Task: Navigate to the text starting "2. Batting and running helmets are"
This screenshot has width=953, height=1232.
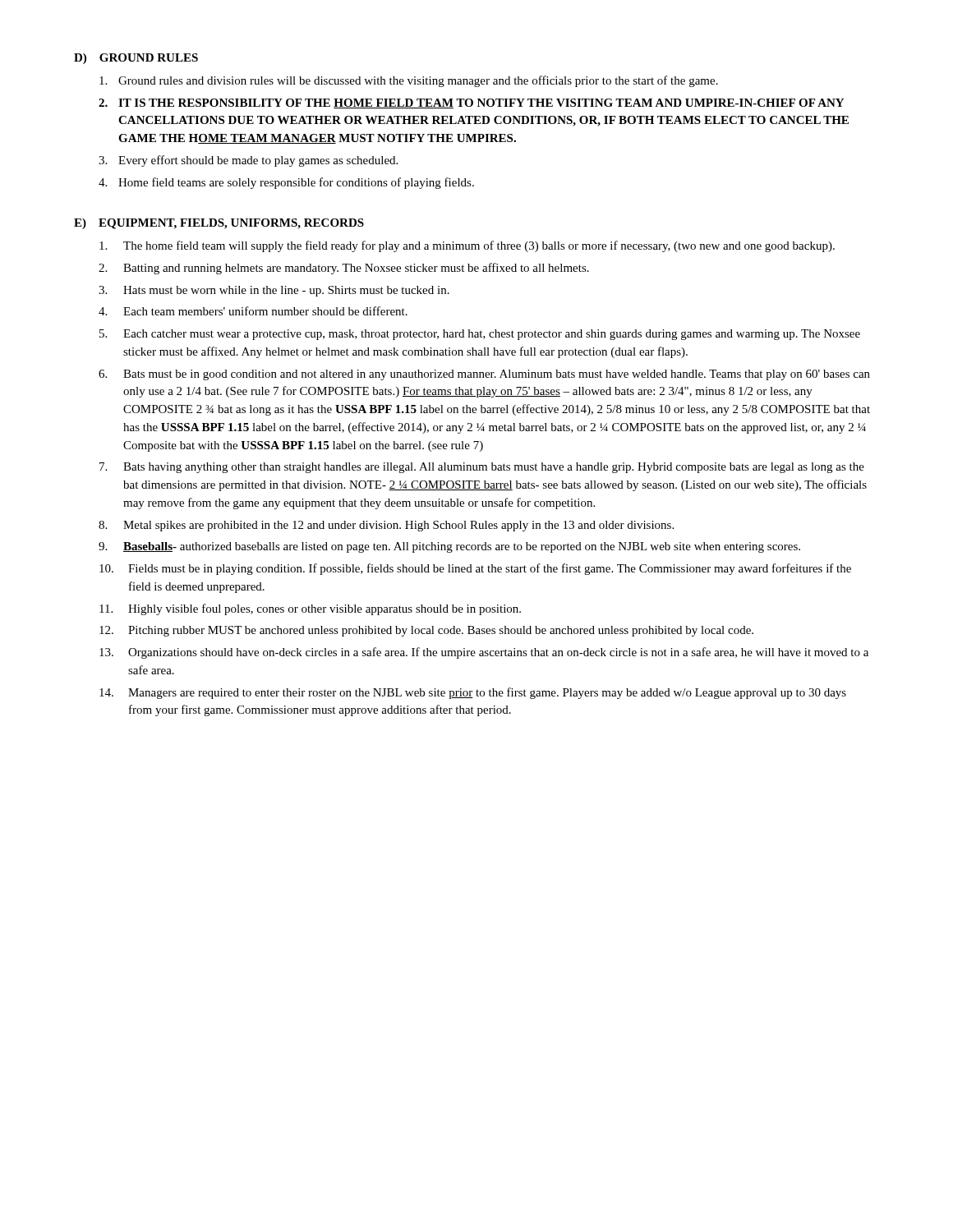Action: (x=344, y=268)
